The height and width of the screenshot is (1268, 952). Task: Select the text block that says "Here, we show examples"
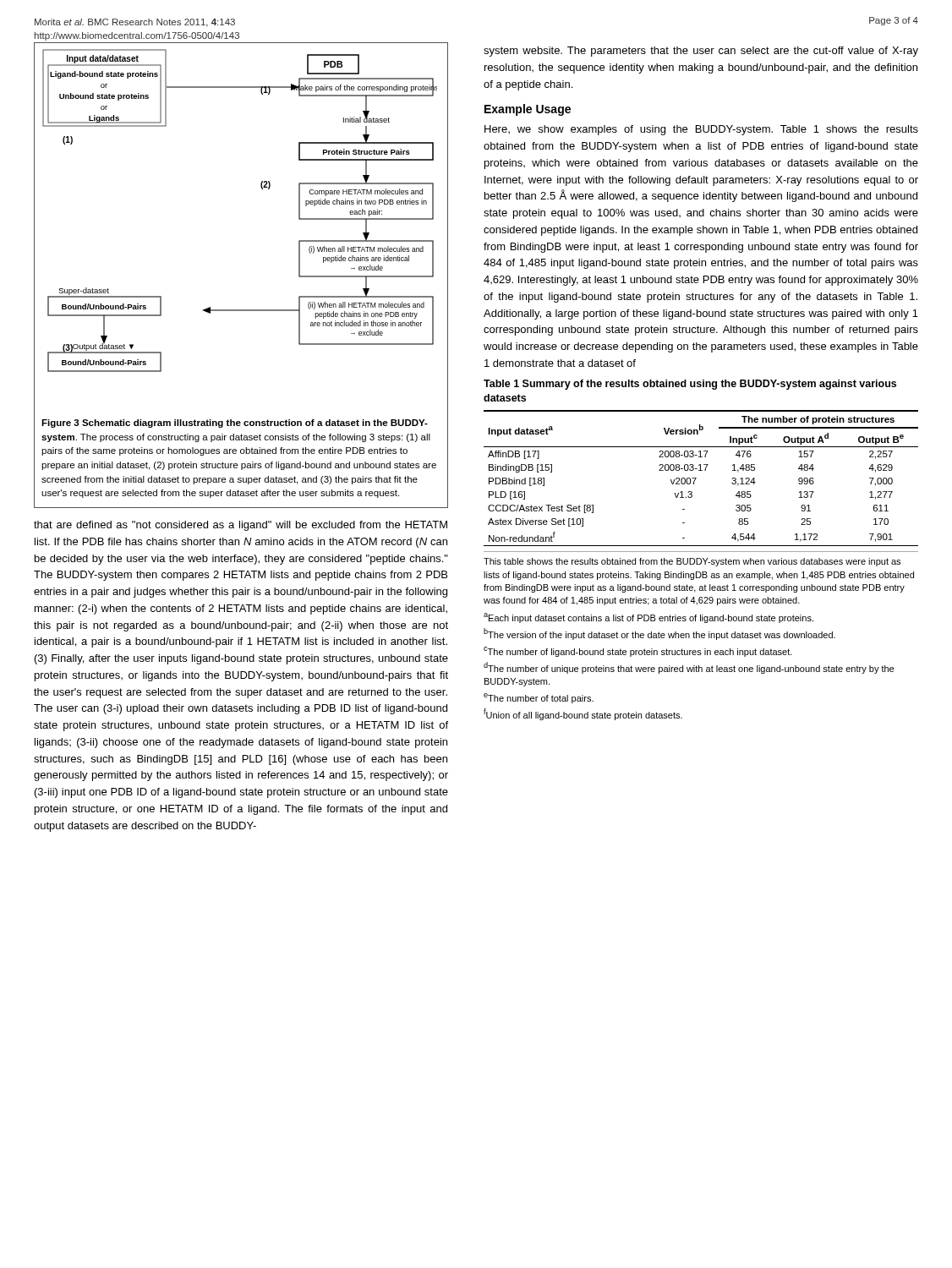coord(701,246)
